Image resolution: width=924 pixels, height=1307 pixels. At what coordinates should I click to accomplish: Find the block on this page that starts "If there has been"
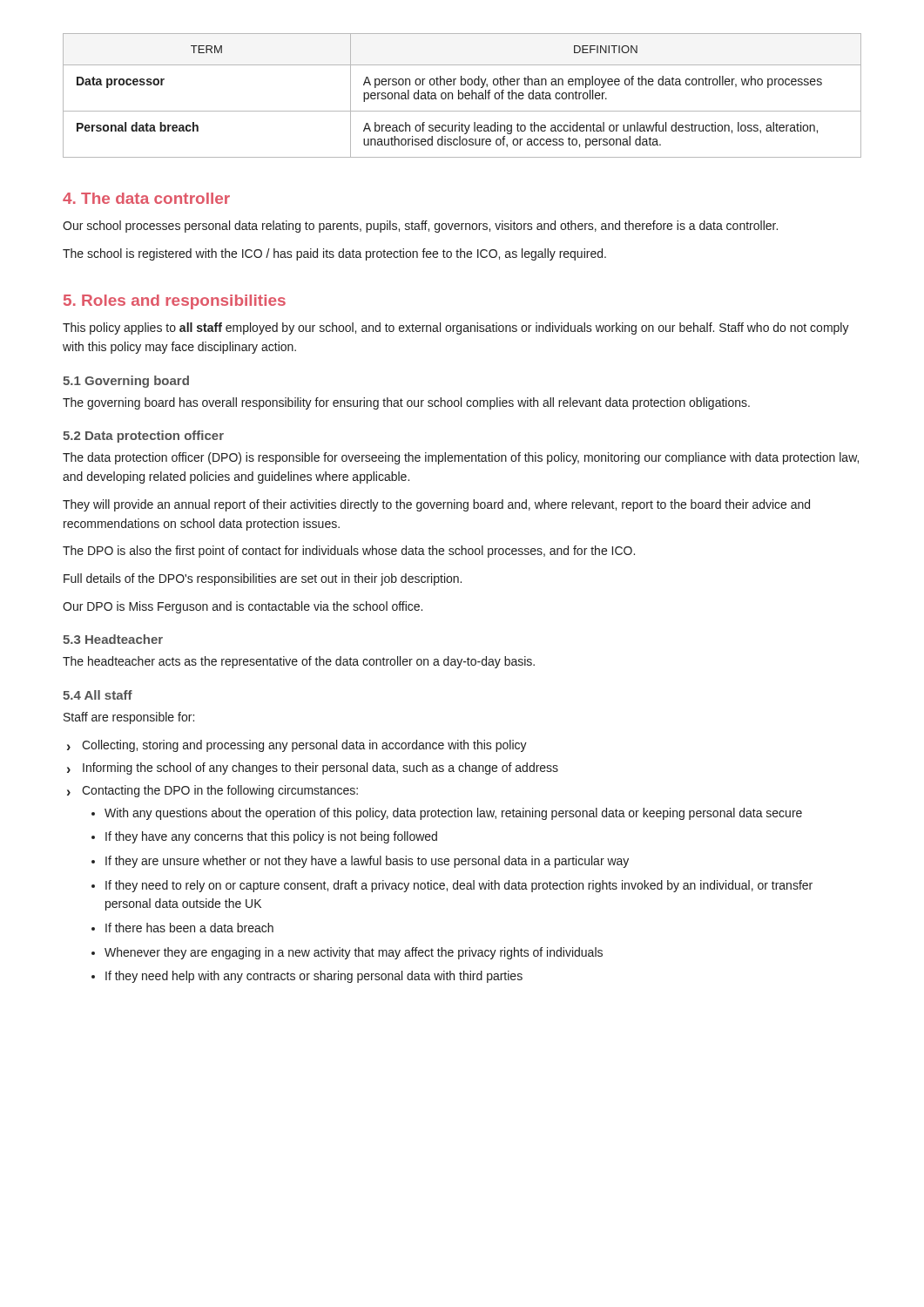point(189,928)
